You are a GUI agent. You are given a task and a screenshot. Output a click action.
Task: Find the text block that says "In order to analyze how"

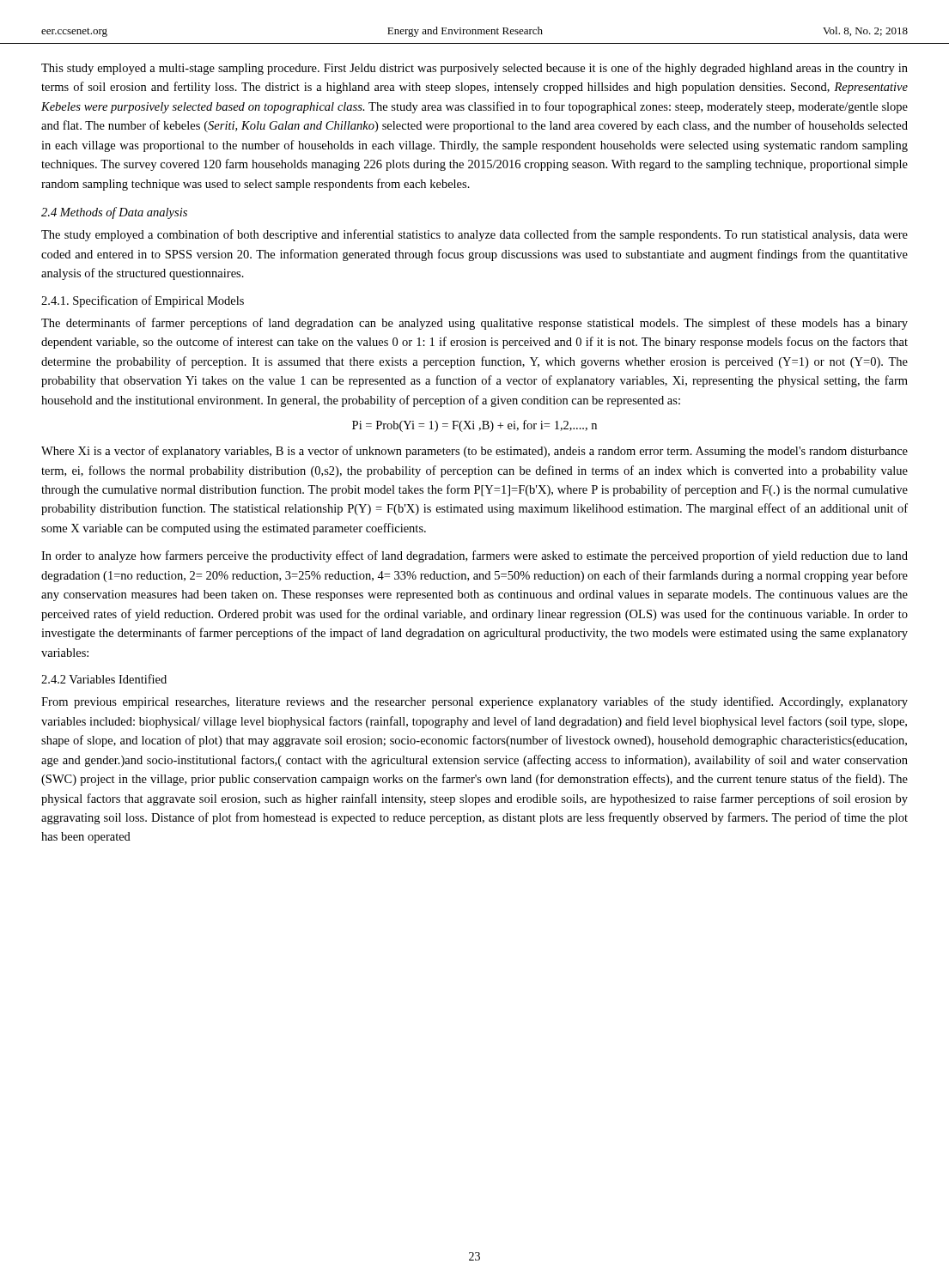pyautogui.click(x=474, y=604)
